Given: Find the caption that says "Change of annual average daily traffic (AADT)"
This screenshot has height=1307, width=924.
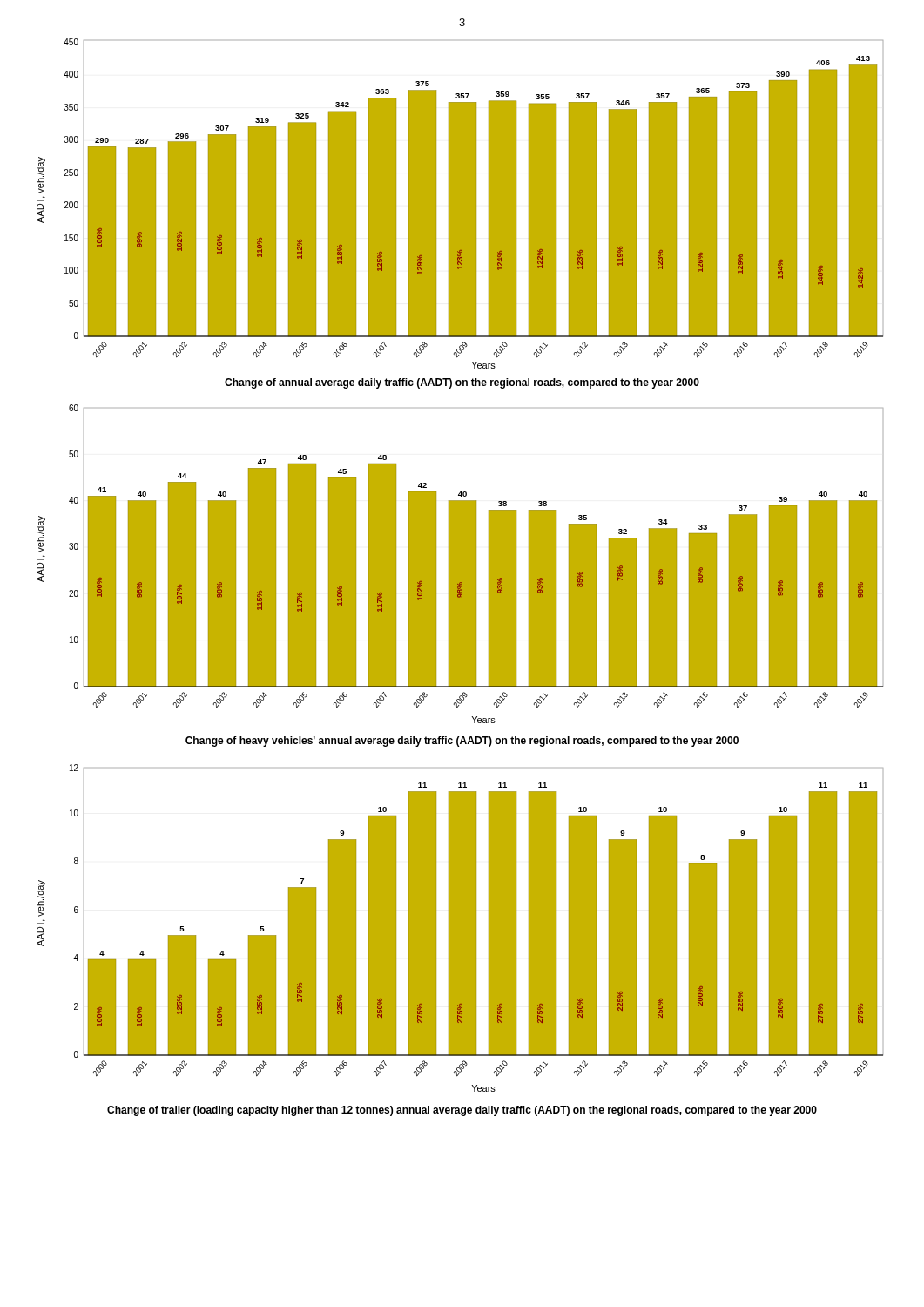Looking at the screenshot, I should pos(462,382).
